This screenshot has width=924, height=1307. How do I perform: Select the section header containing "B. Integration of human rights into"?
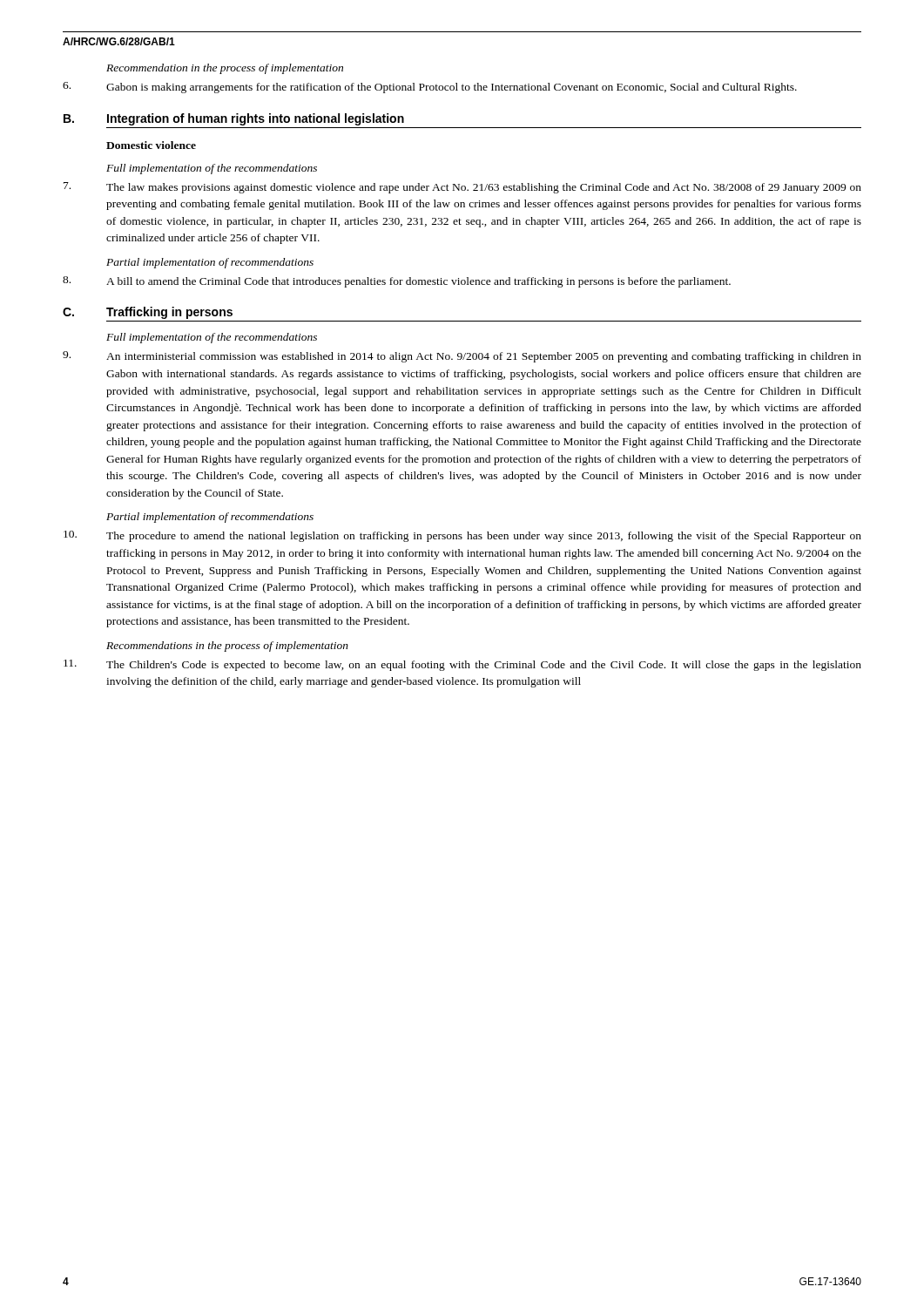tap(462, 119)
